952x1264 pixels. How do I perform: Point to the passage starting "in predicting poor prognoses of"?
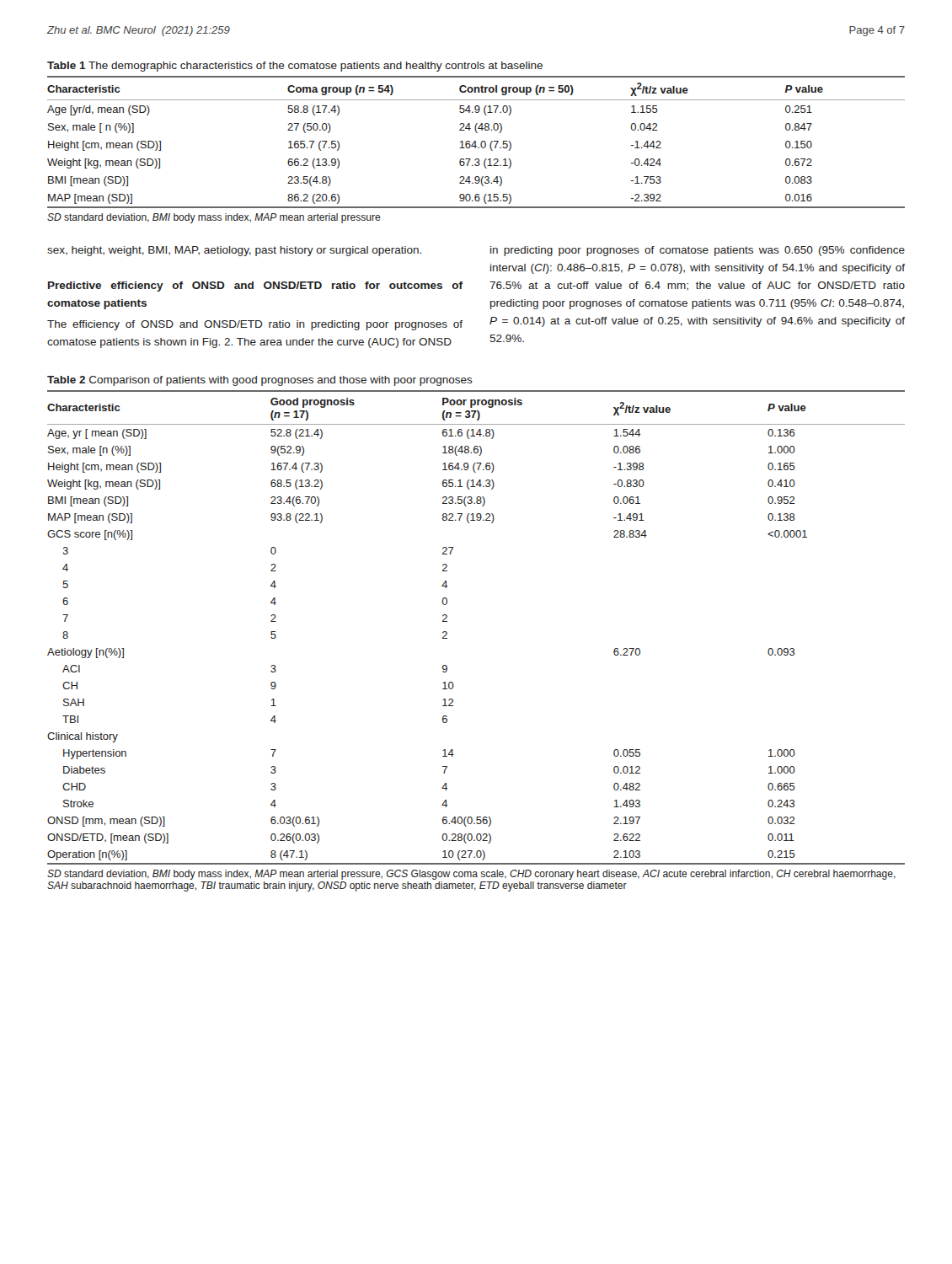pos(697,294)
